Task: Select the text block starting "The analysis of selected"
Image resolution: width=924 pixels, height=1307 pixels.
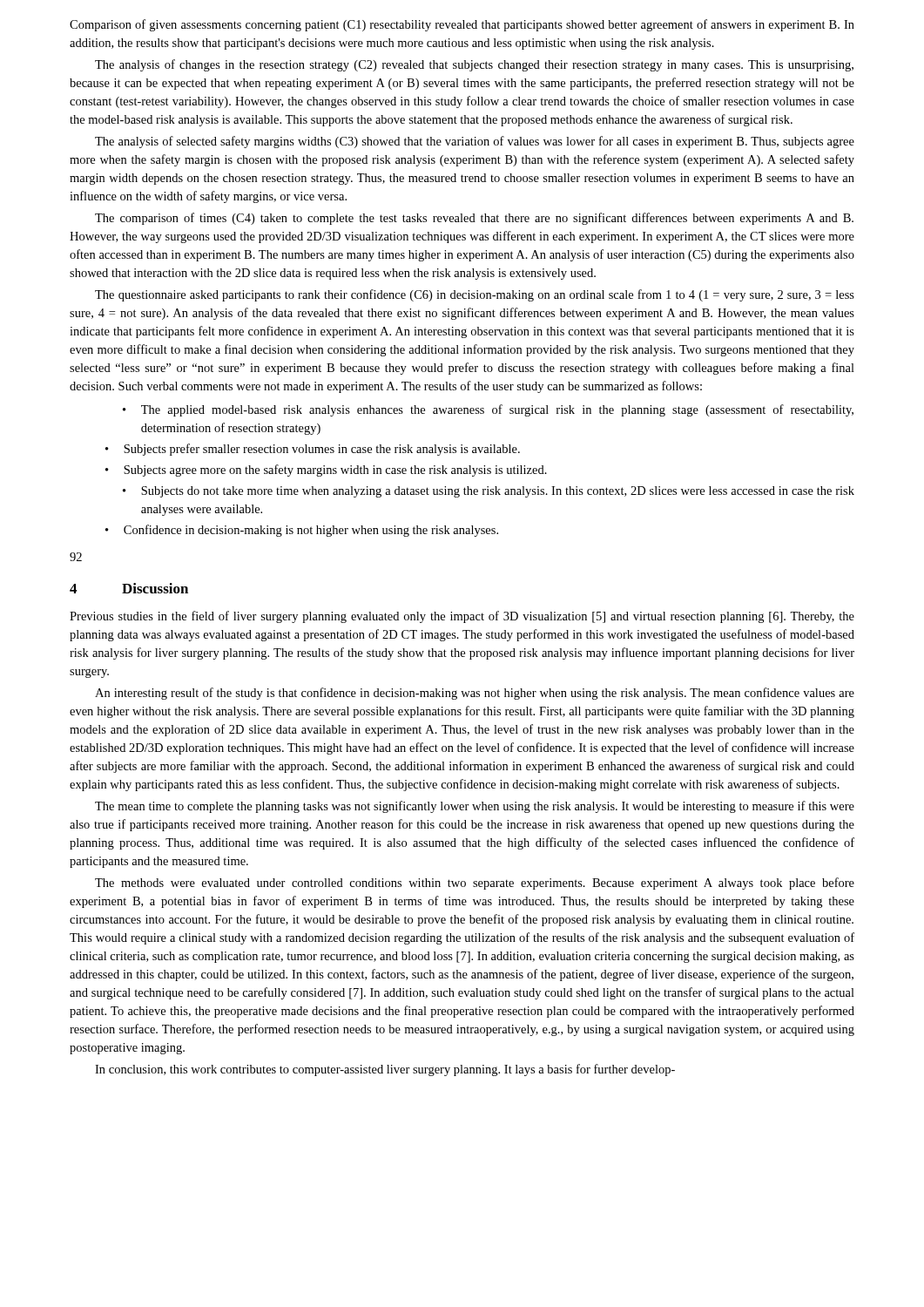Action: 462,169
